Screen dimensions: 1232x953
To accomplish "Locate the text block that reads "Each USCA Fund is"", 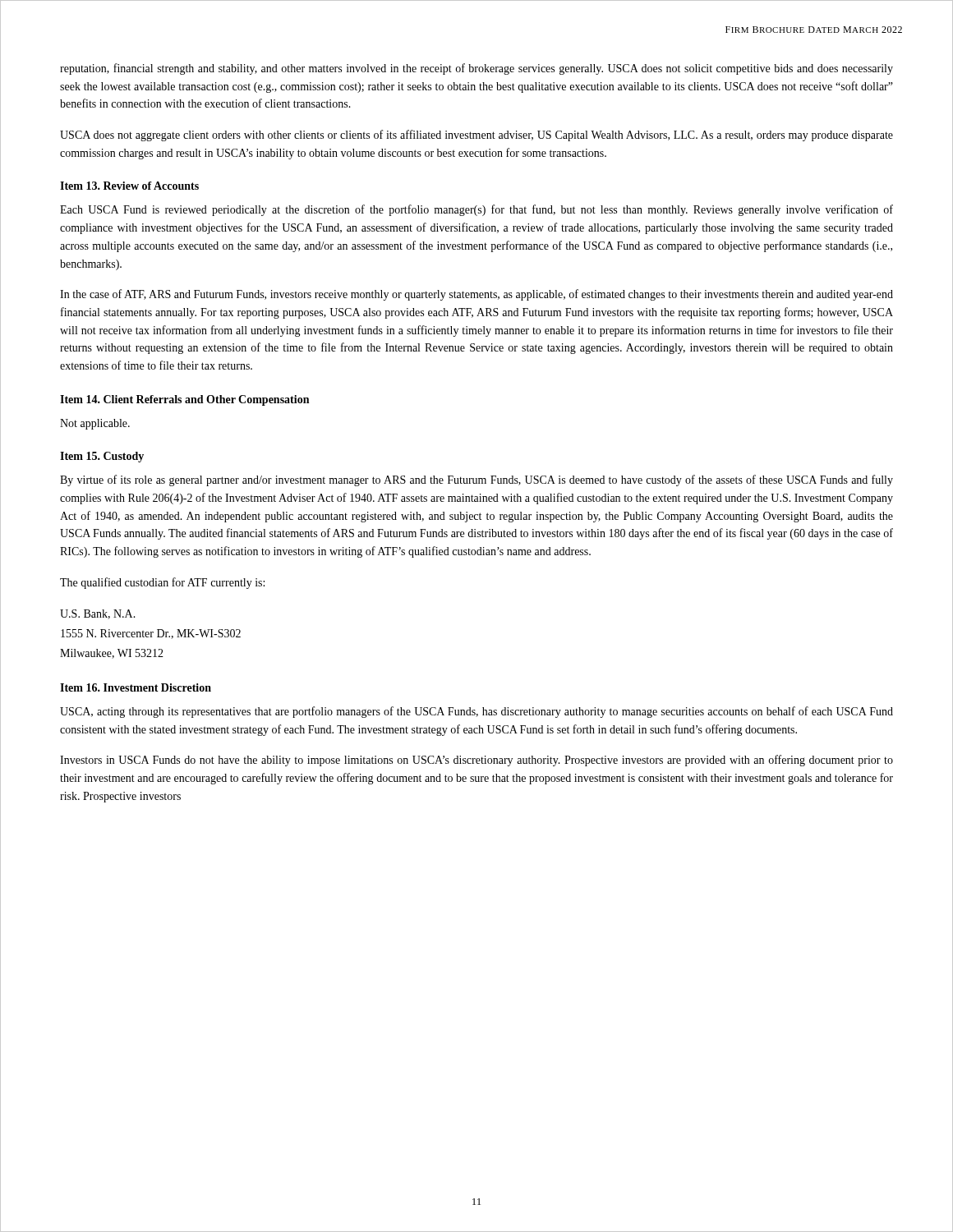I will (x=476, y=237).
